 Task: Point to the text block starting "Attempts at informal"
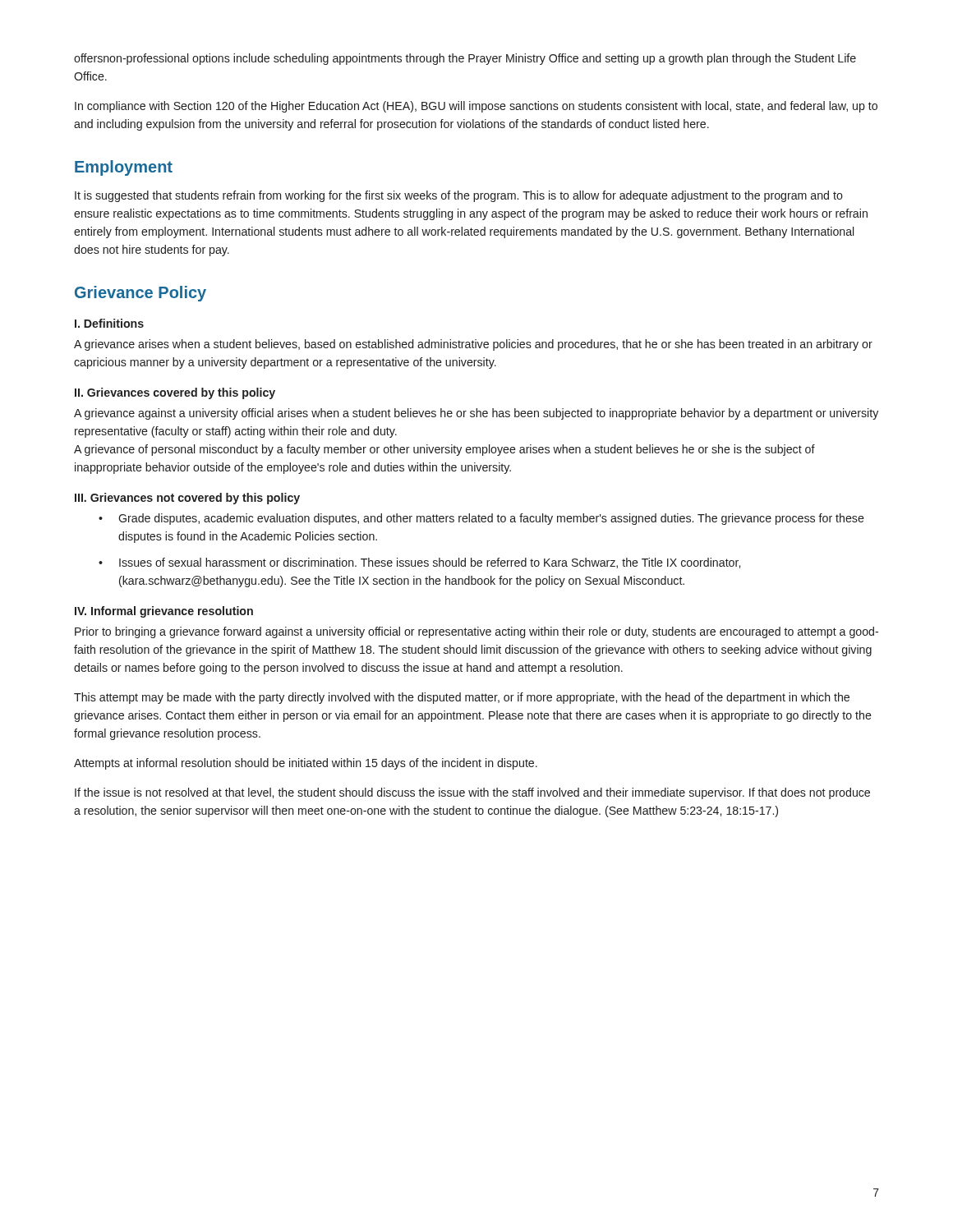coord(306,763)
